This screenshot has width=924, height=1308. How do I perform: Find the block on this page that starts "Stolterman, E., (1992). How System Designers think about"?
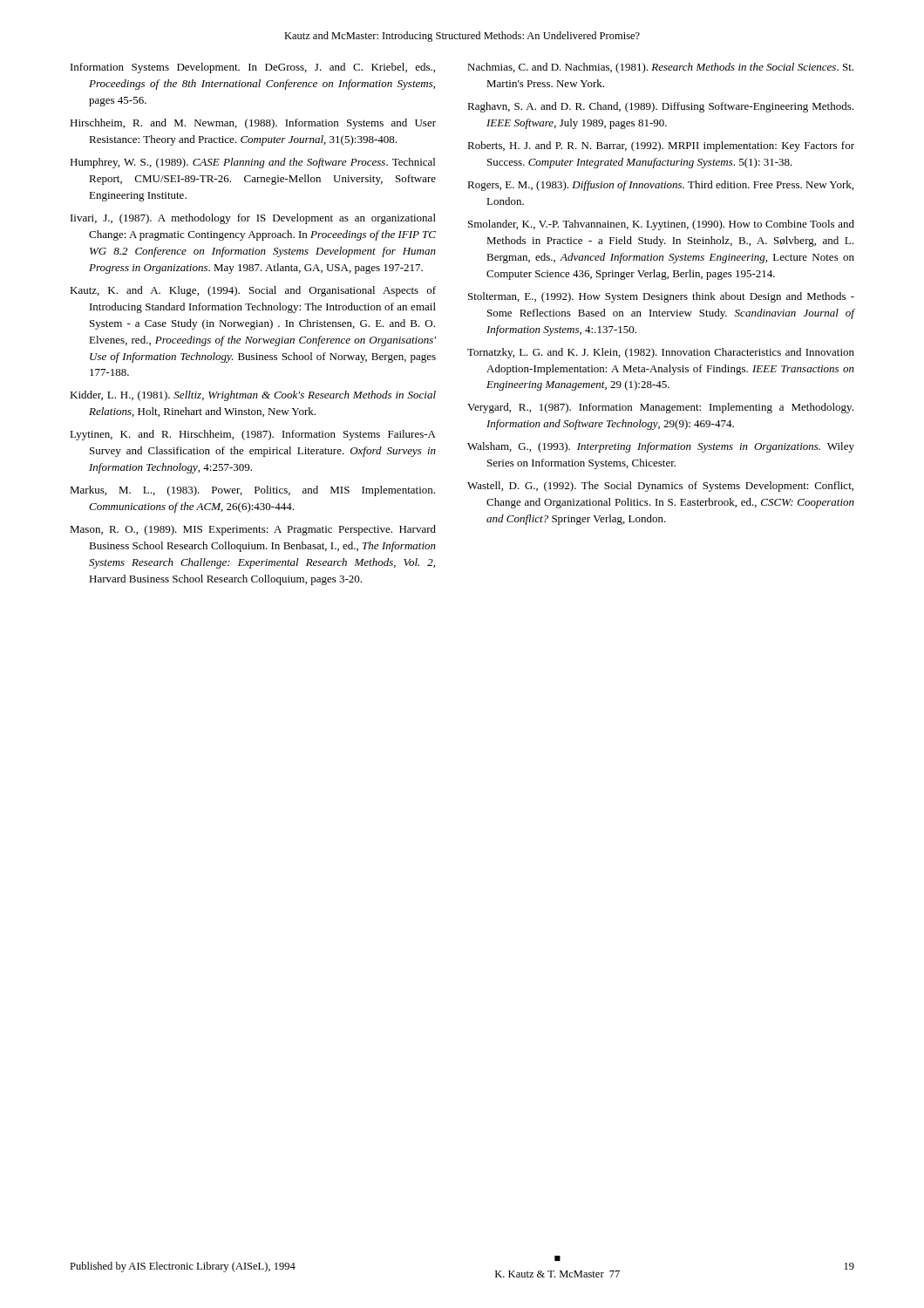coord(661,312)
